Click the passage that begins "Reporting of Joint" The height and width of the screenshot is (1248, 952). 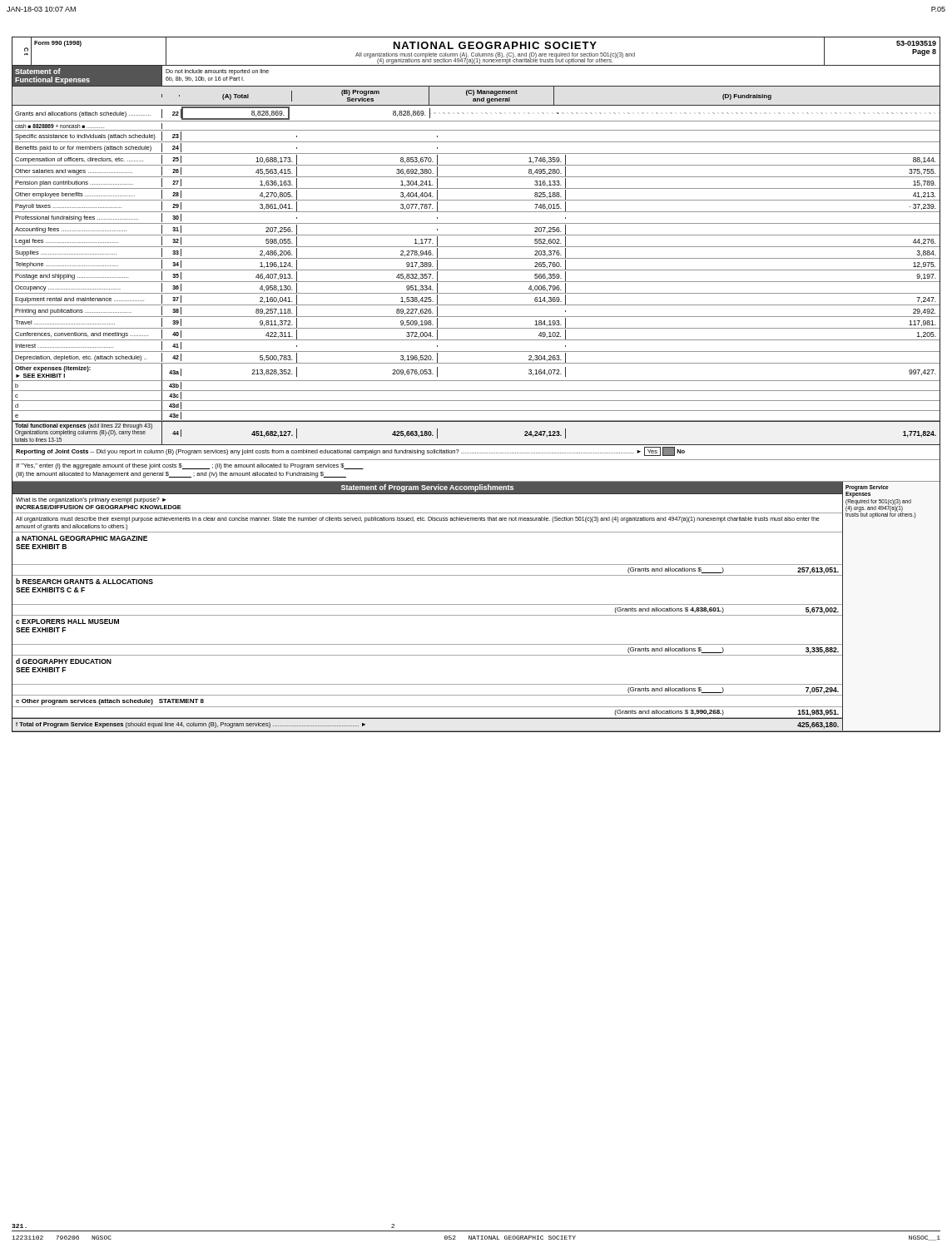(350, 451)
